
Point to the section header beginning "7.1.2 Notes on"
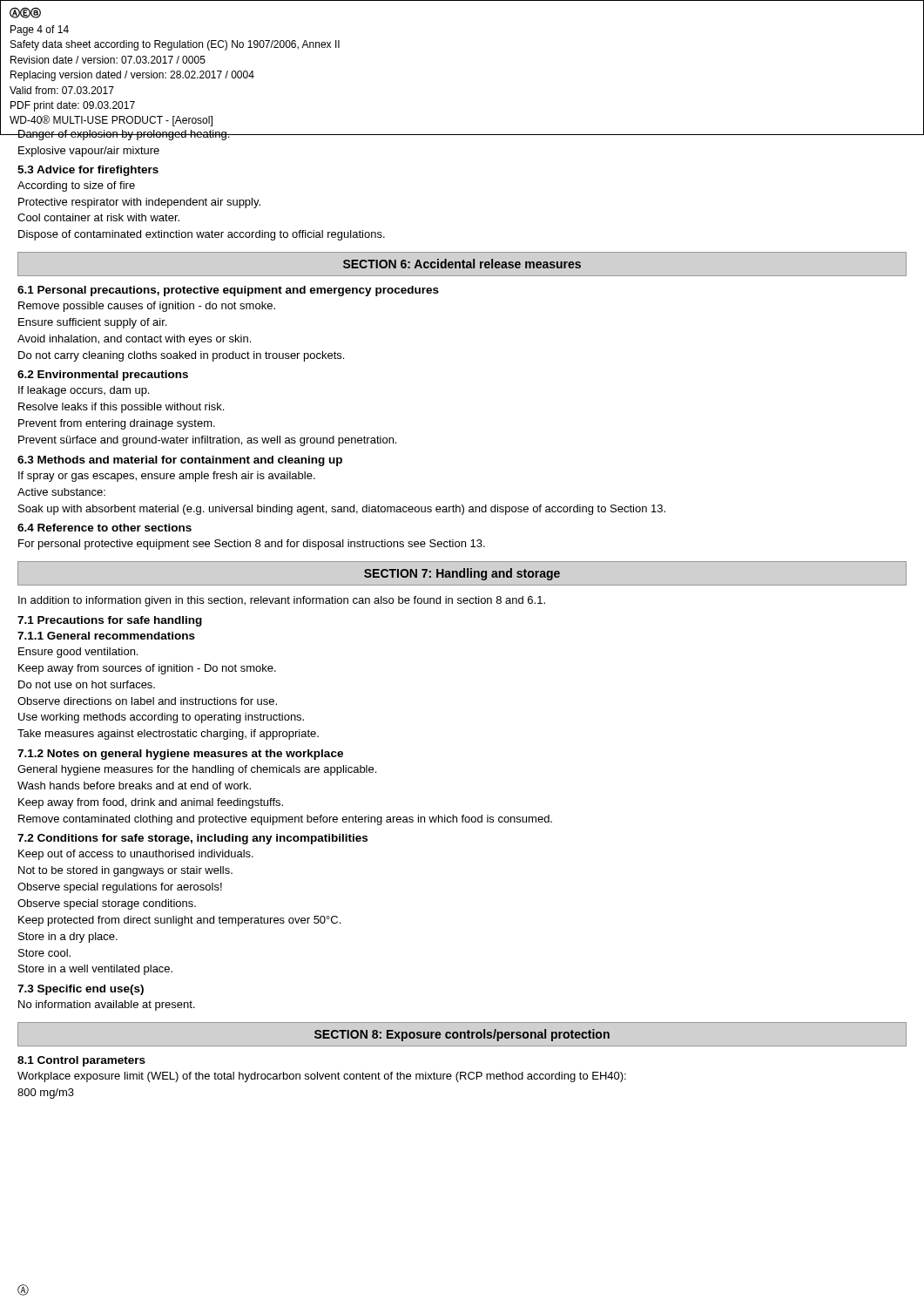tap(180, 753)
